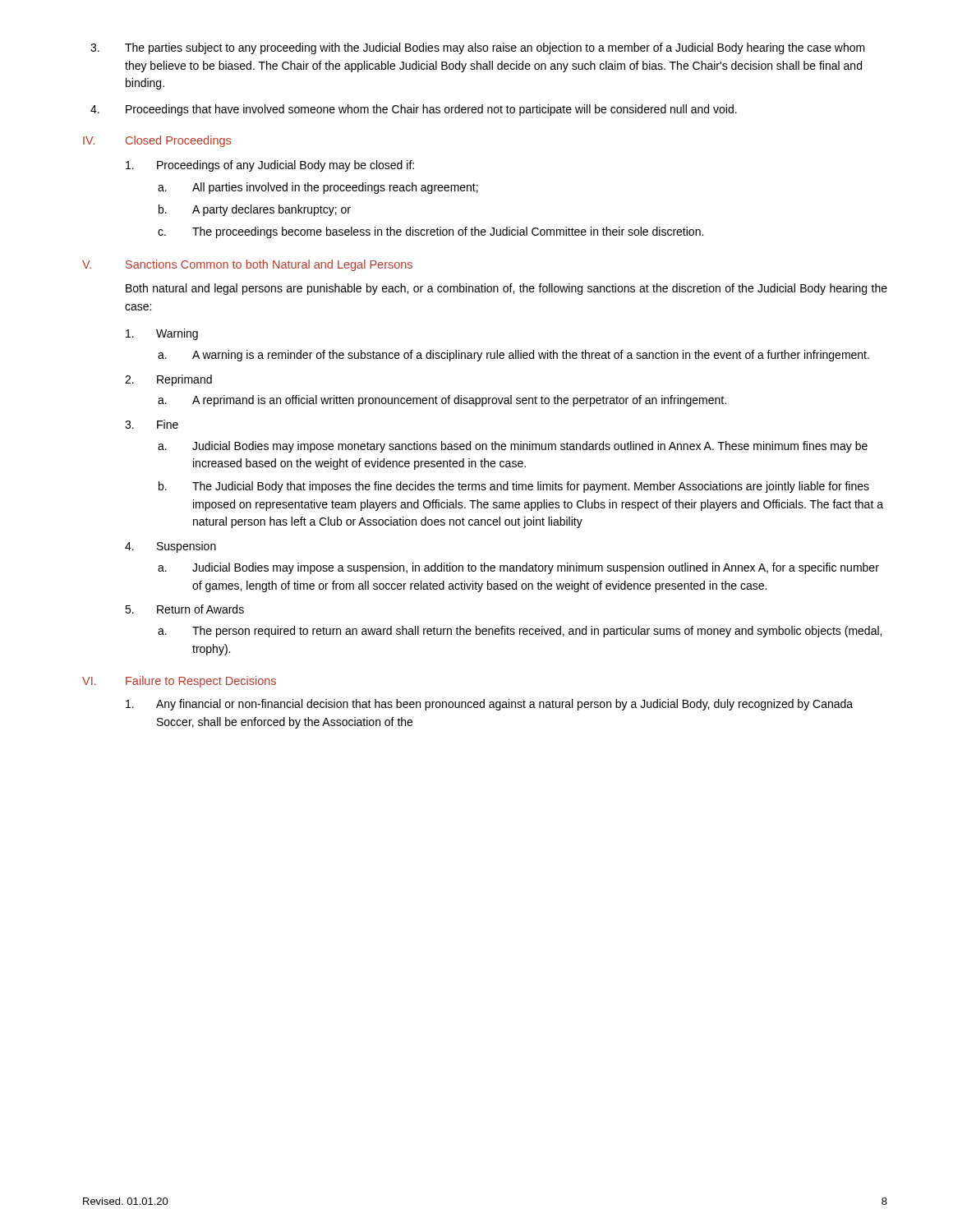Point to the block beginning "a. A warning"
Screen dimensions: 1232x953
click(x=522, y=355)
